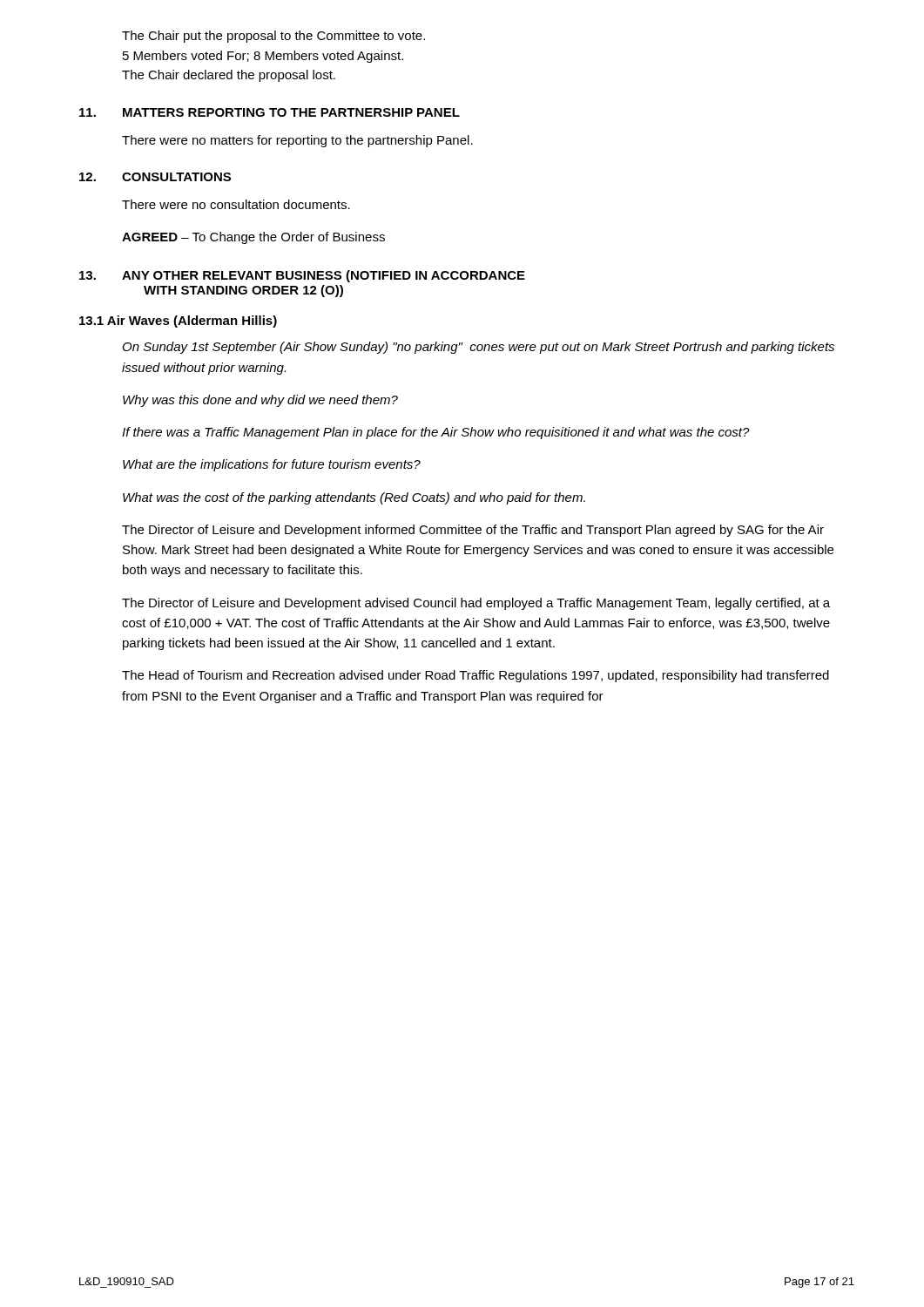Select the text block that says "What was the cost of"
This screenshot has width=924, height=1307.
pyautogui.click(x=354, y=497)
